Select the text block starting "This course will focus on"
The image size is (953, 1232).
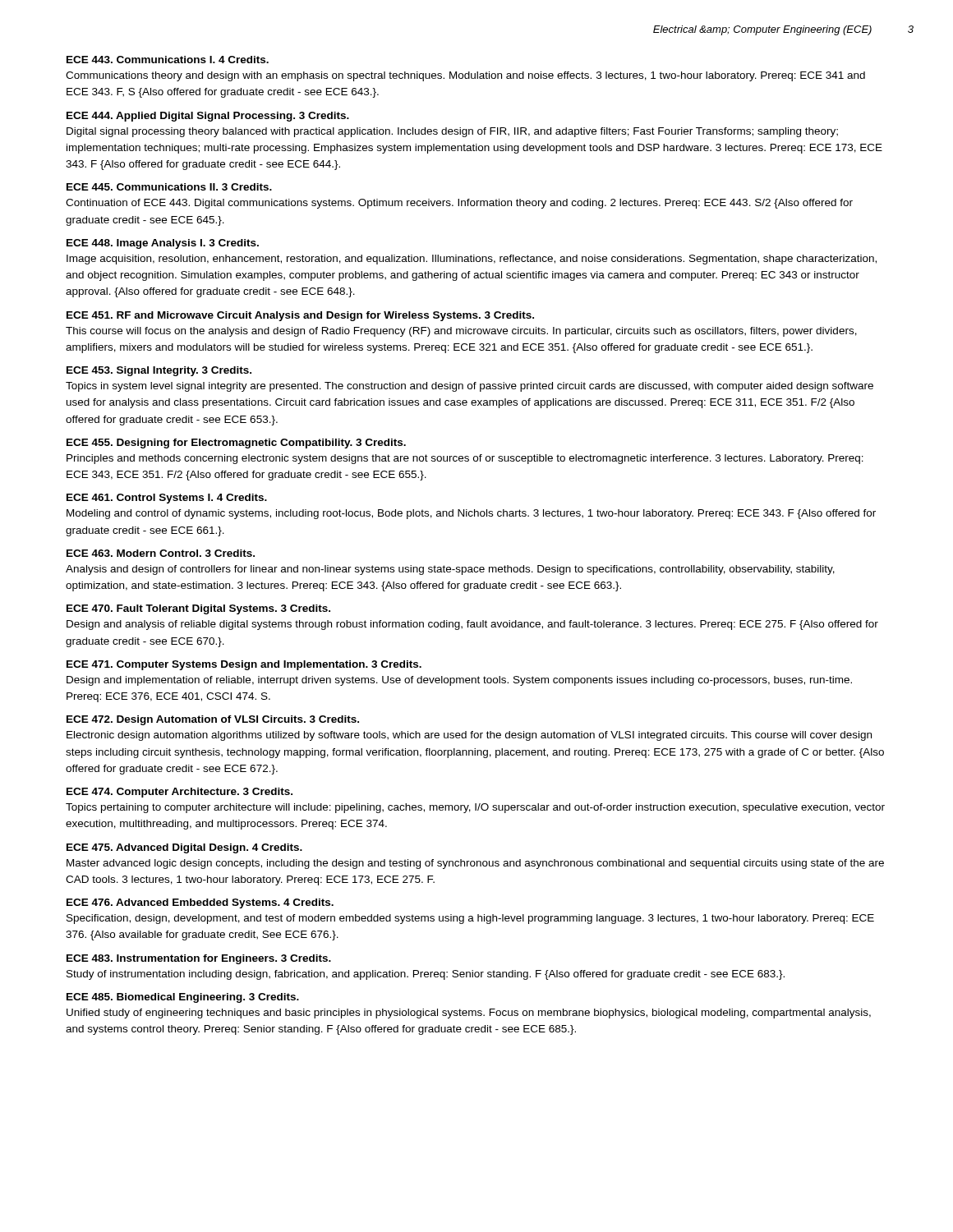point(461,338)
